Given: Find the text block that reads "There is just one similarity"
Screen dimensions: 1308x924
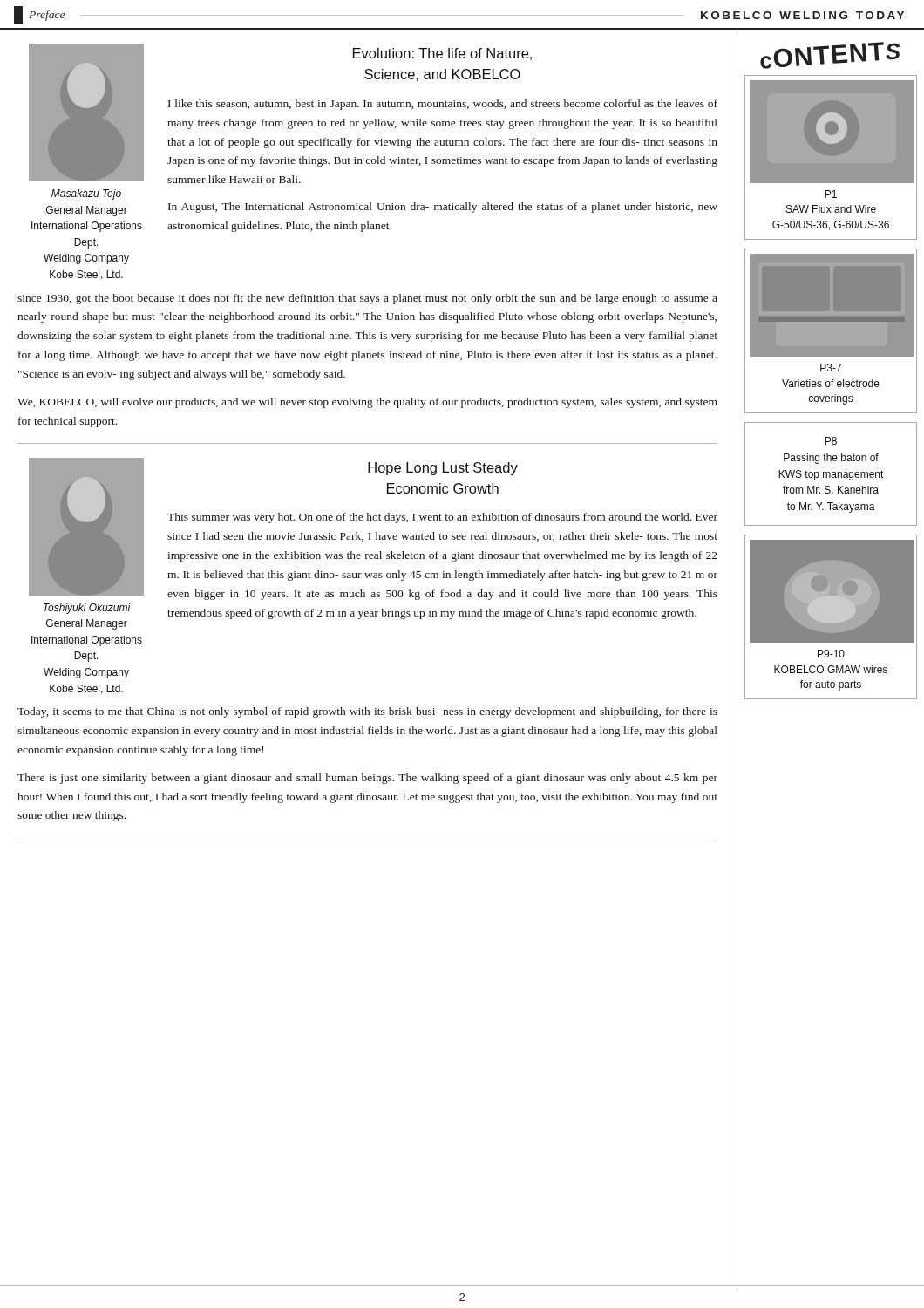Looking at the screenshot, I should pos(367,796).
